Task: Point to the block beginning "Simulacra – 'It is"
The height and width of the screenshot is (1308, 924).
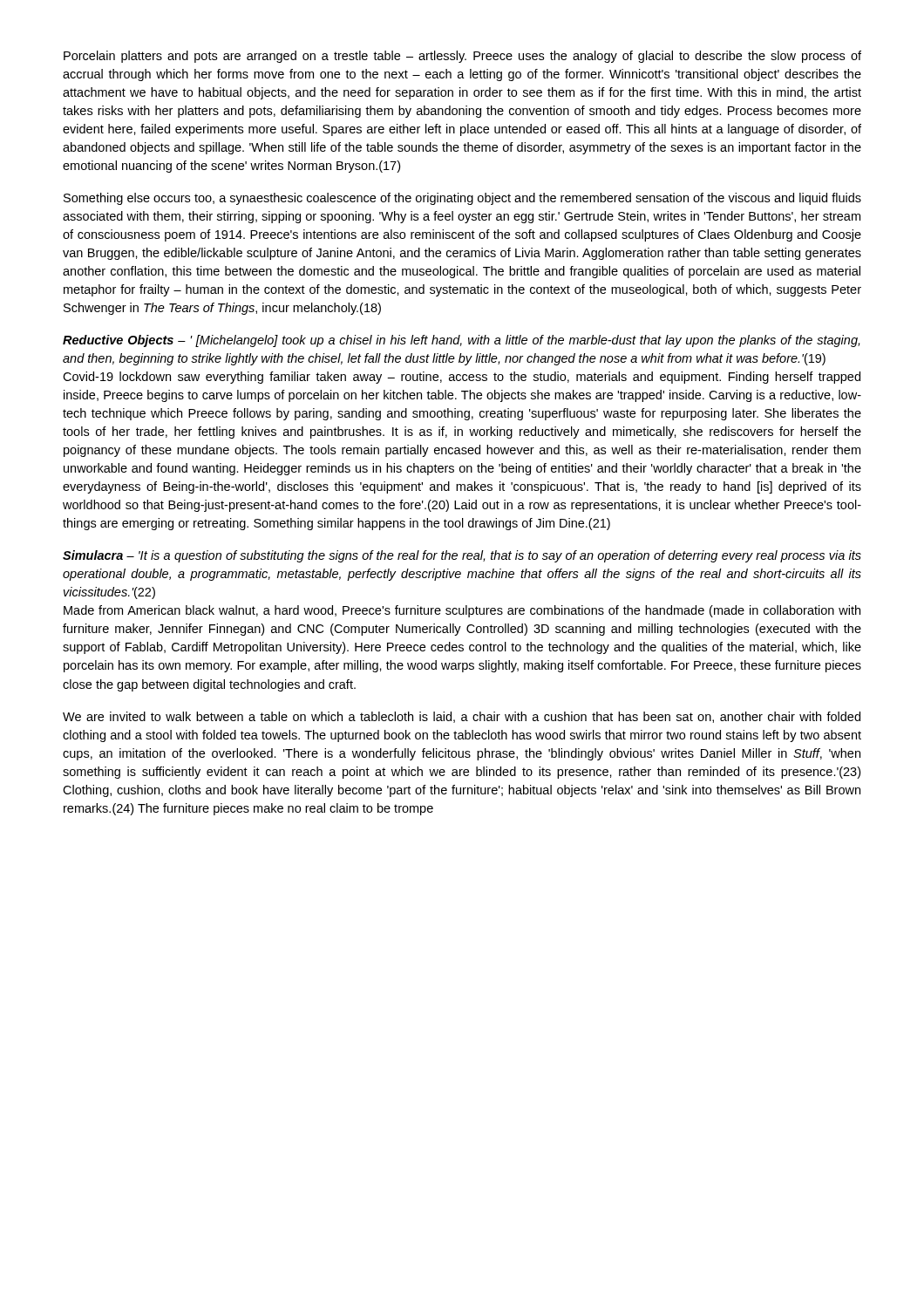Action: (x=462, y=620)
